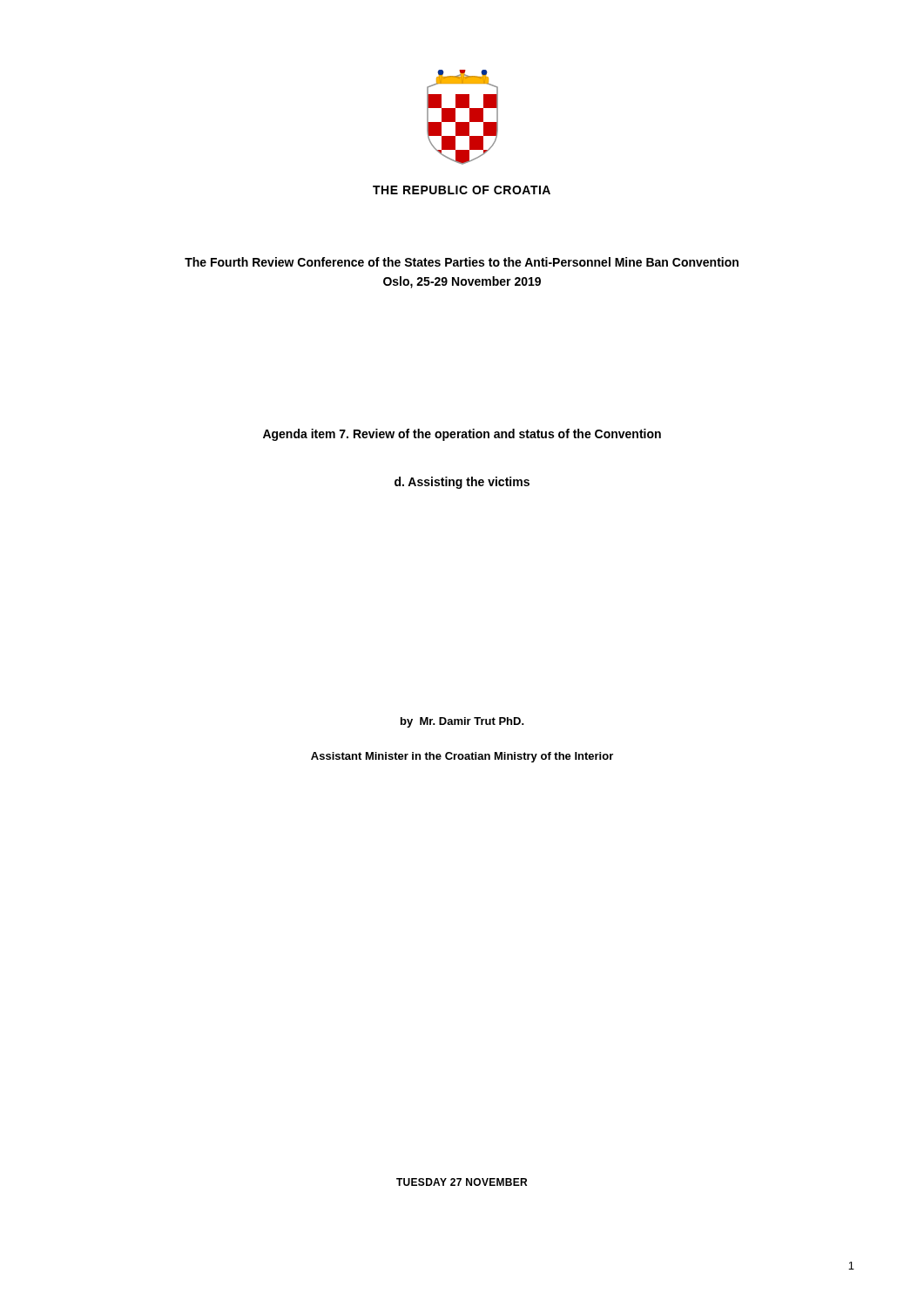
Task: Click on the text block starting "by Mr. Damir Trut PhD."
Action: pyautogui.click(x=462, y=721)
